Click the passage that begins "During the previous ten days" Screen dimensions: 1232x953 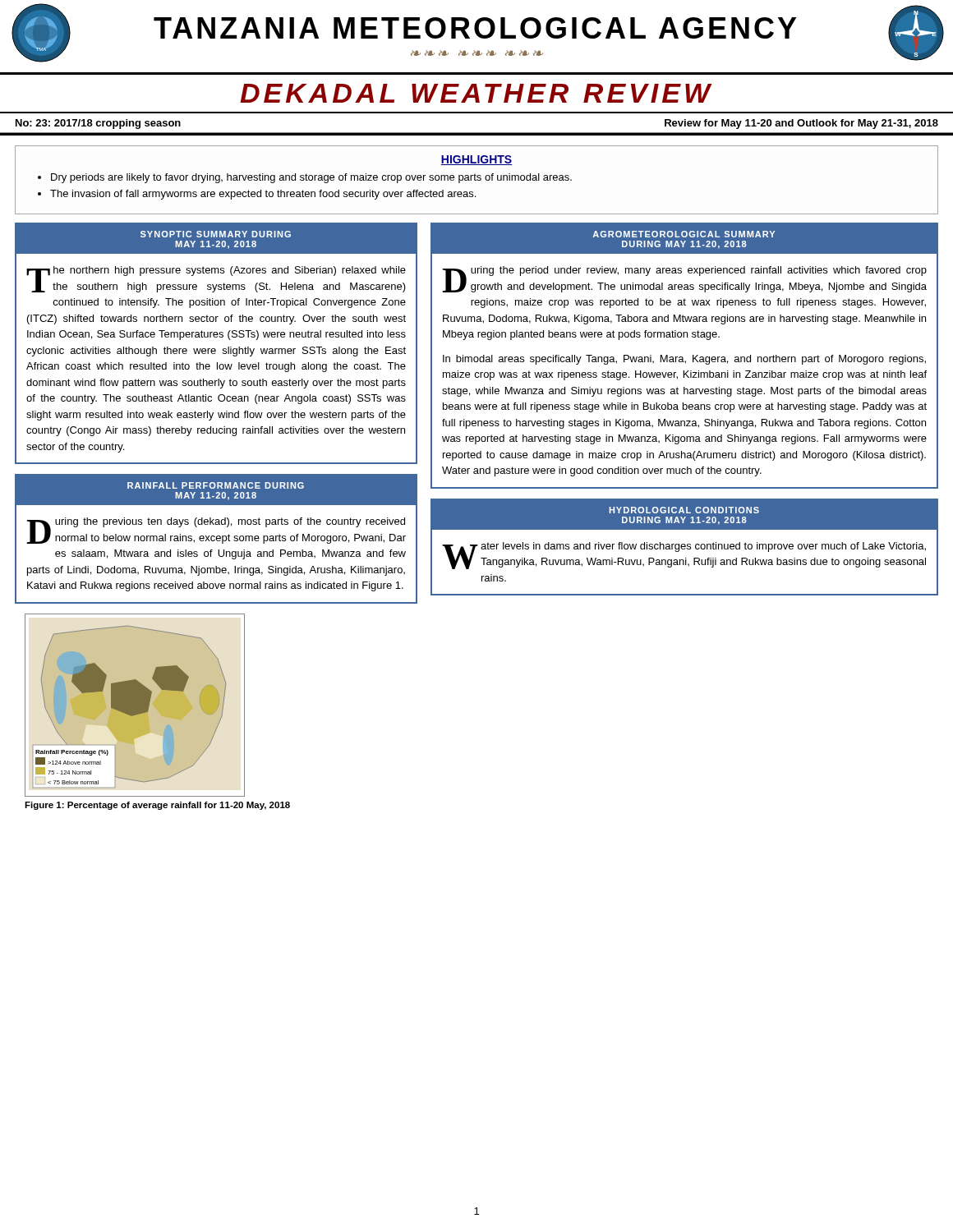pos(216,552)
